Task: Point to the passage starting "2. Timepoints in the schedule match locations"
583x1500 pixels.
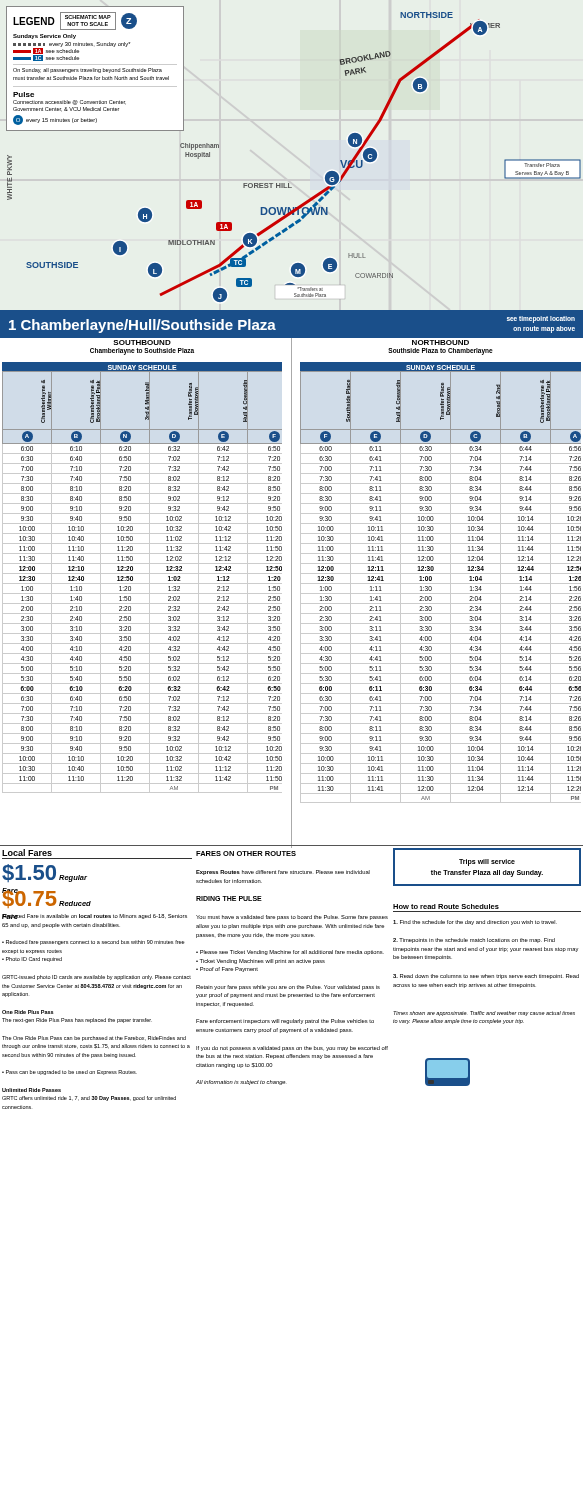Action: pyautogui.click(x=486, y=949)
